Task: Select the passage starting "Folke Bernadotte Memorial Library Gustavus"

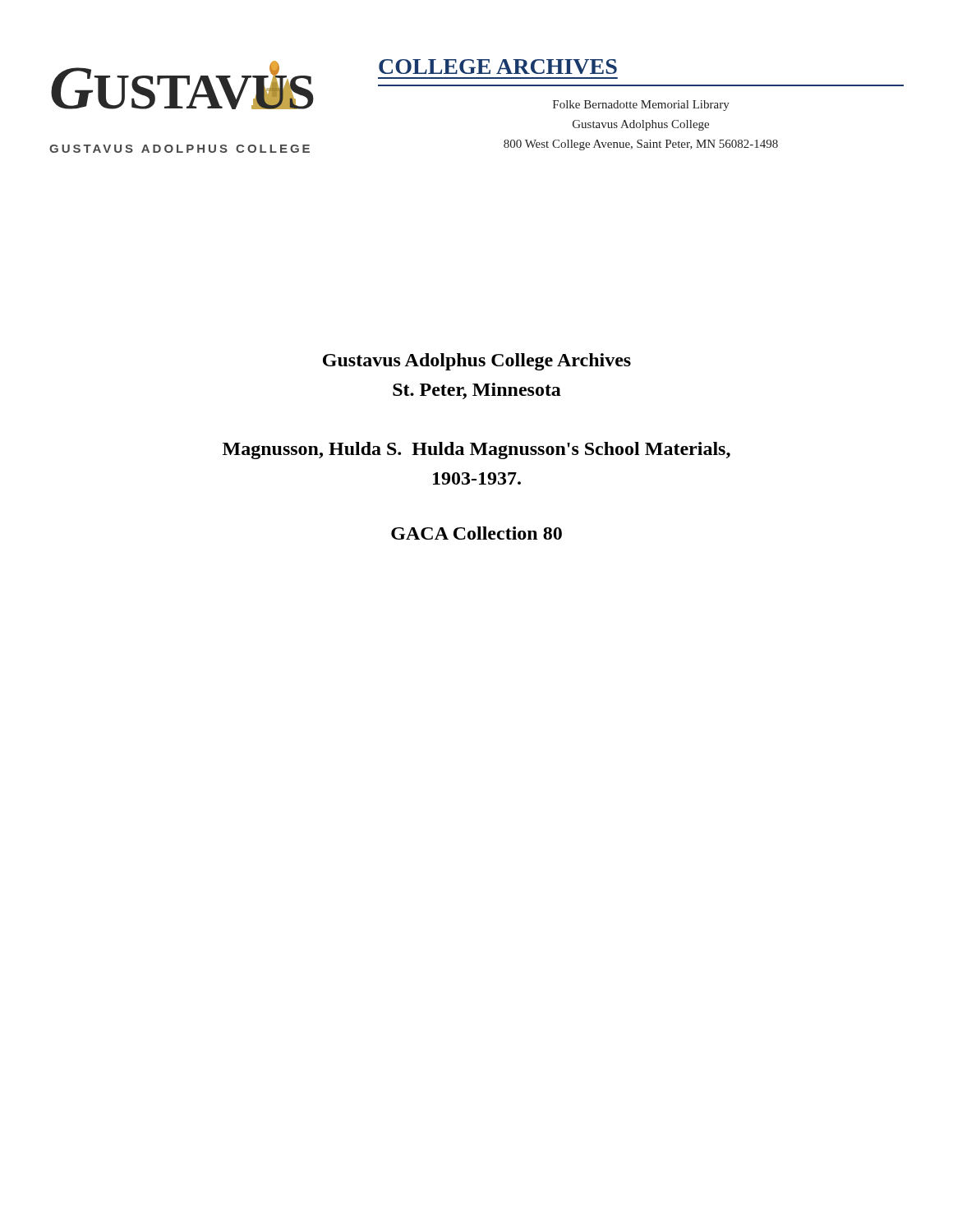Action: click(641, 124)
